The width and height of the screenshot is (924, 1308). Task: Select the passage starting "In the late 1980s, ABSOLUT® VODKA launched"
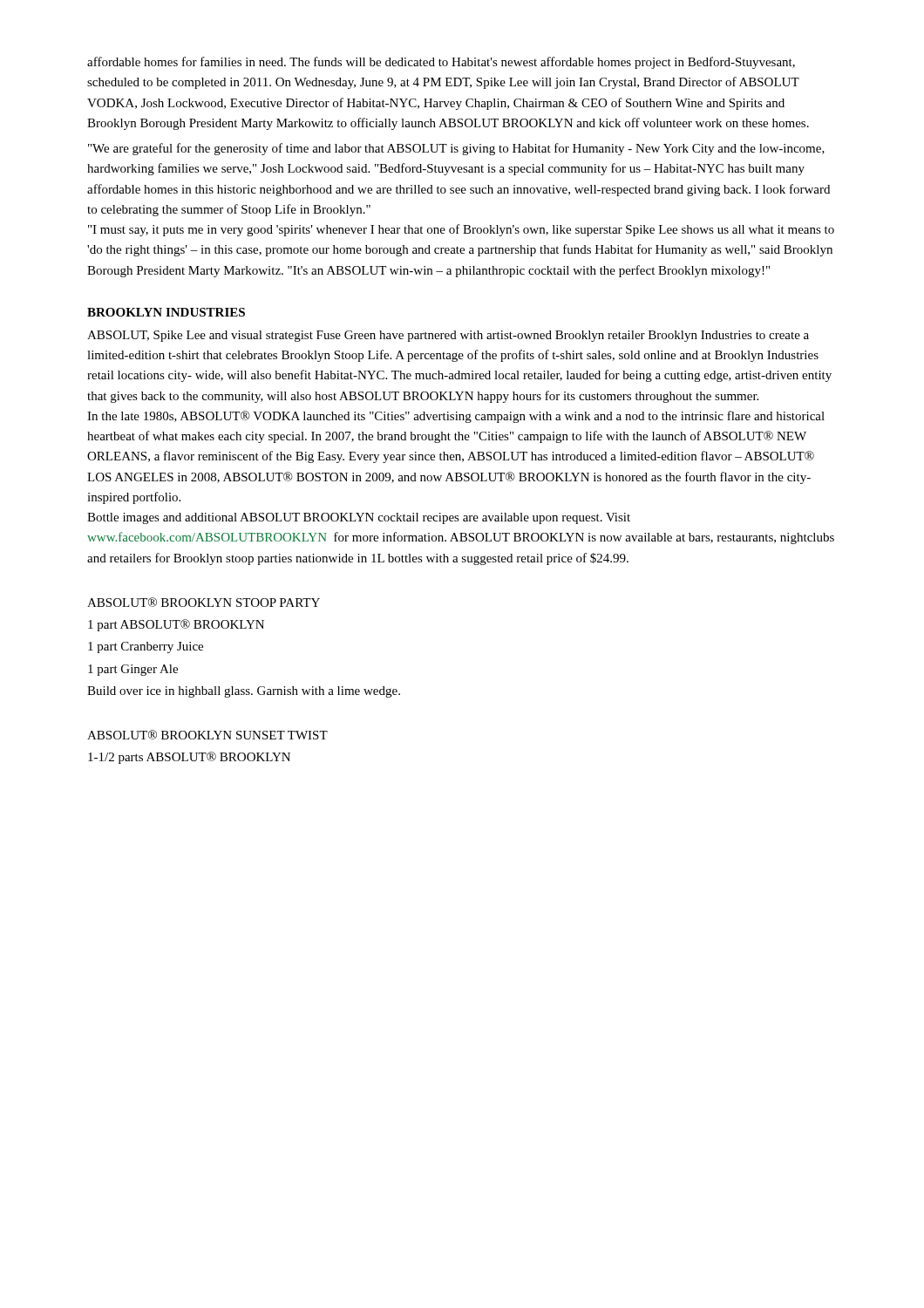456,456
